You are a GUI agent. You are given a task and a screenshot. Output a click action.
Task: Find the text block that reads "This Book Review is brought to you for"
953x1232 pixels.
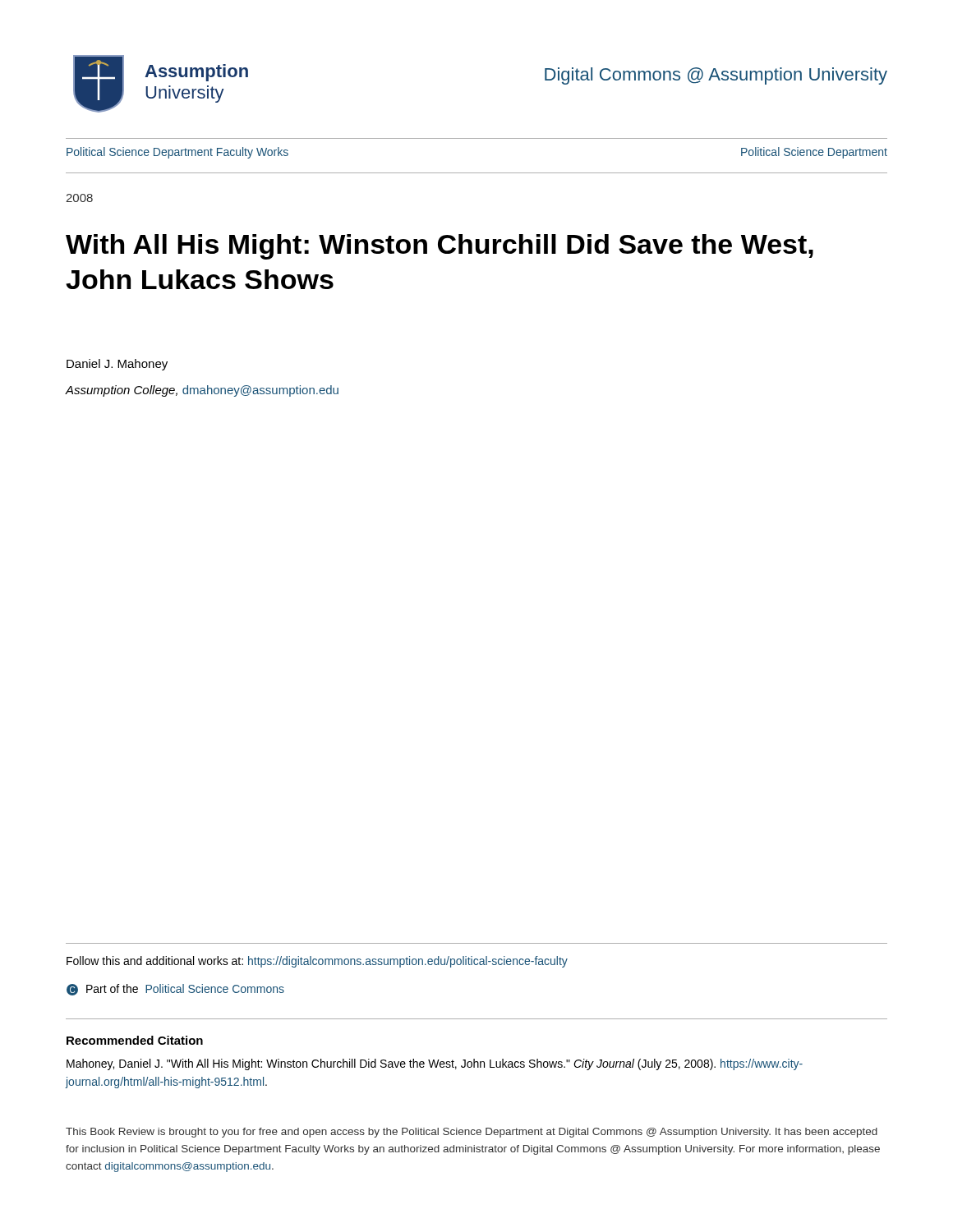(473, 1149)
